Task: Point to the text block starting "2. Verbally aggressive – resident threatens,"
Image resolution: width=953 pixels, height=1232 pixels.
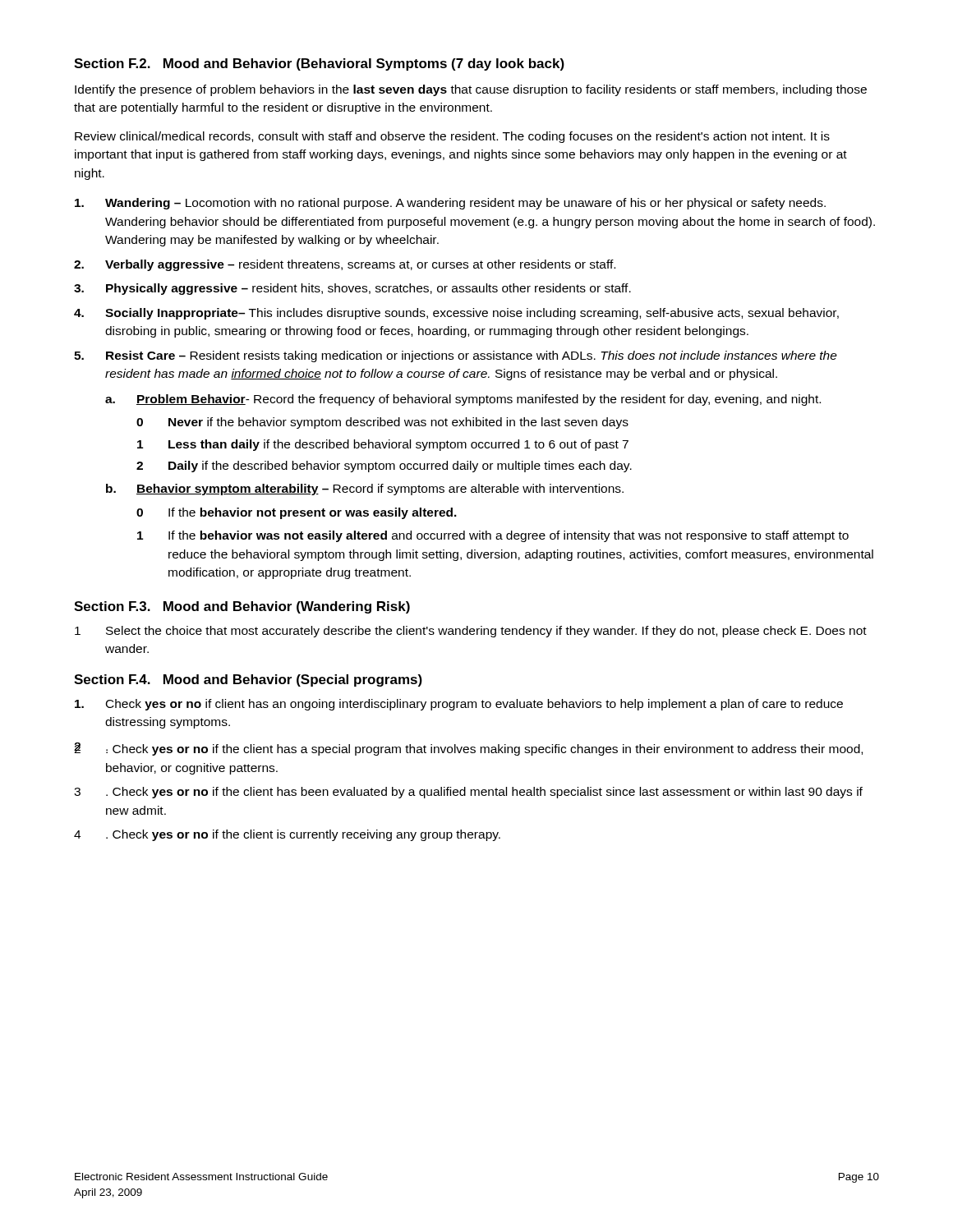Action: (x=345, y=264)
